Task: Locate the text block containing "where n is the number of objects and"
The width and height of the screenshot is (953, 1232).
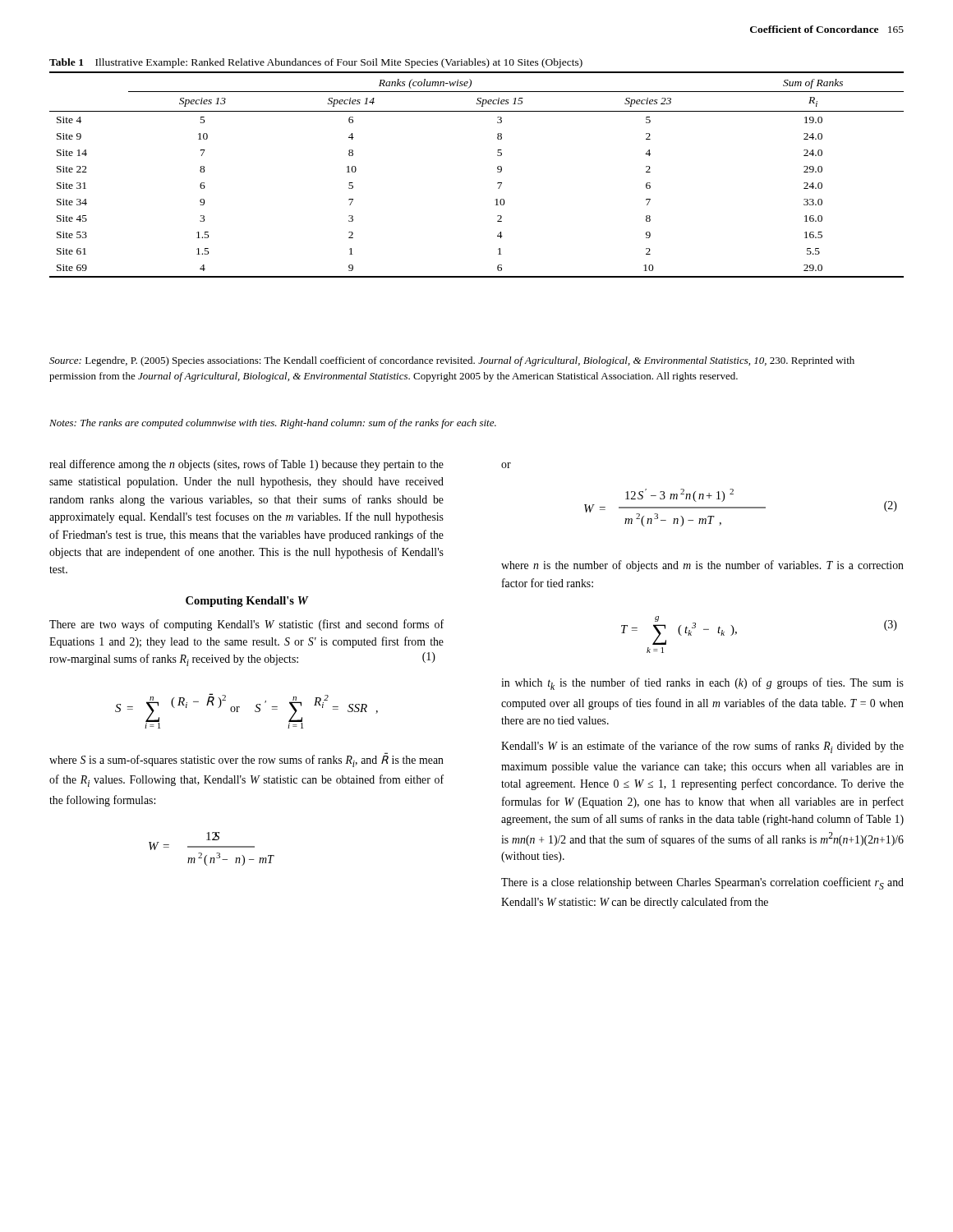Action: point(702,575)
